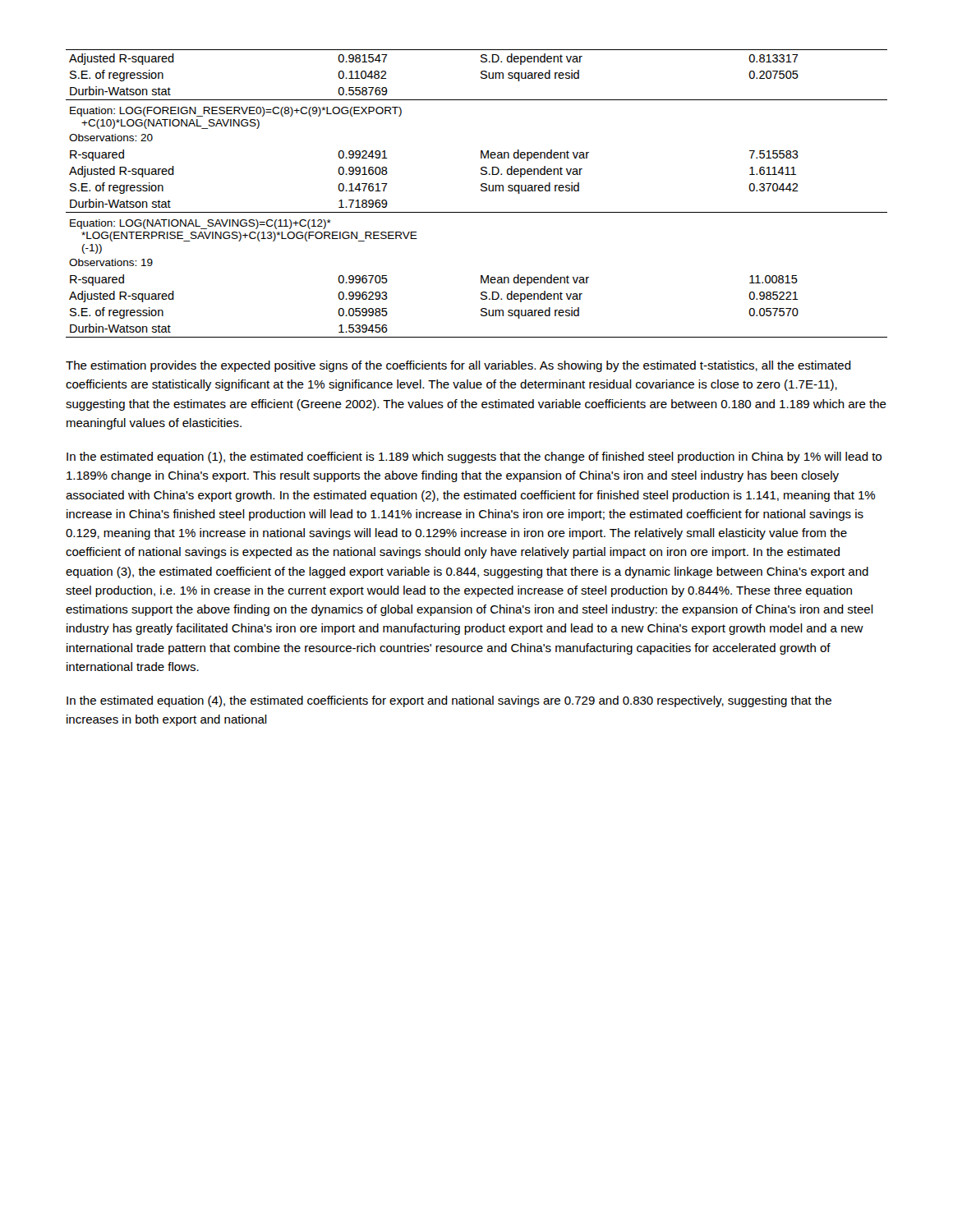This screenshot has width=953, height=1232.
Task: Where is the passage that starts "In the estimated equation (1), the"?
Action: click(x=474, y=561)
